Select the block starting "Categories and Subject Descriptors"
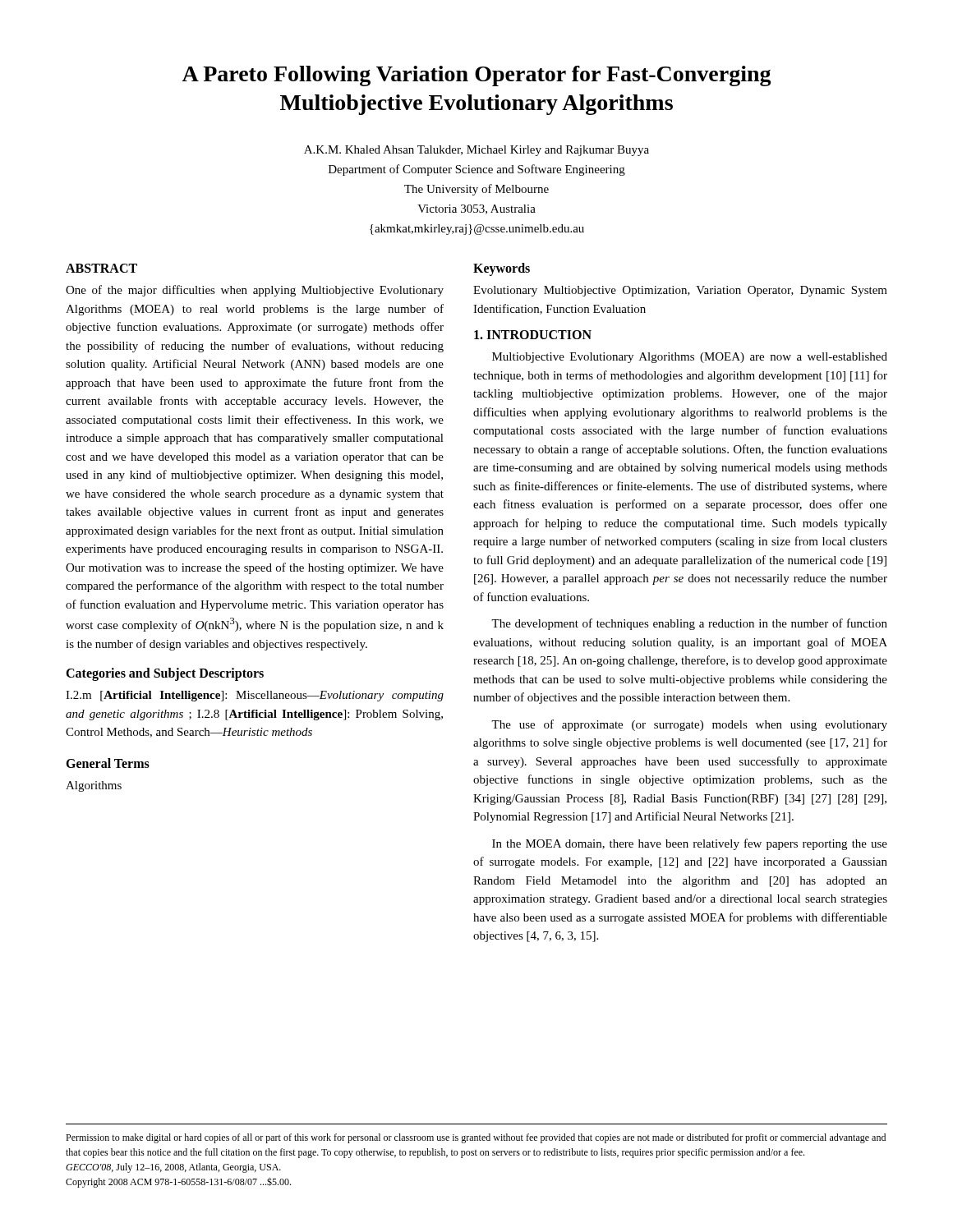 pos(165,673)
